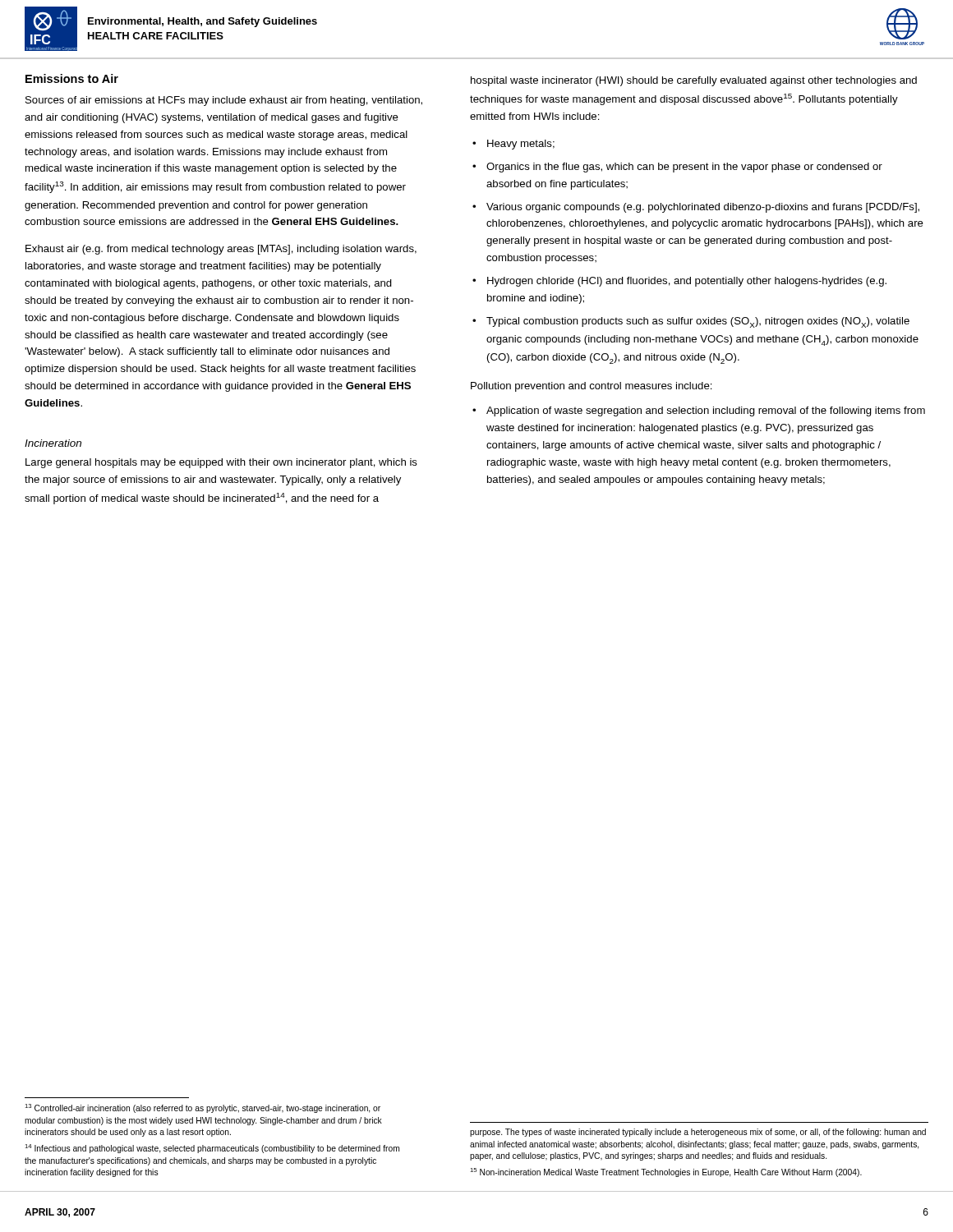Point to the text block starting "Large general hospitals may"
953x1232 pixels.
click(221, 480)
